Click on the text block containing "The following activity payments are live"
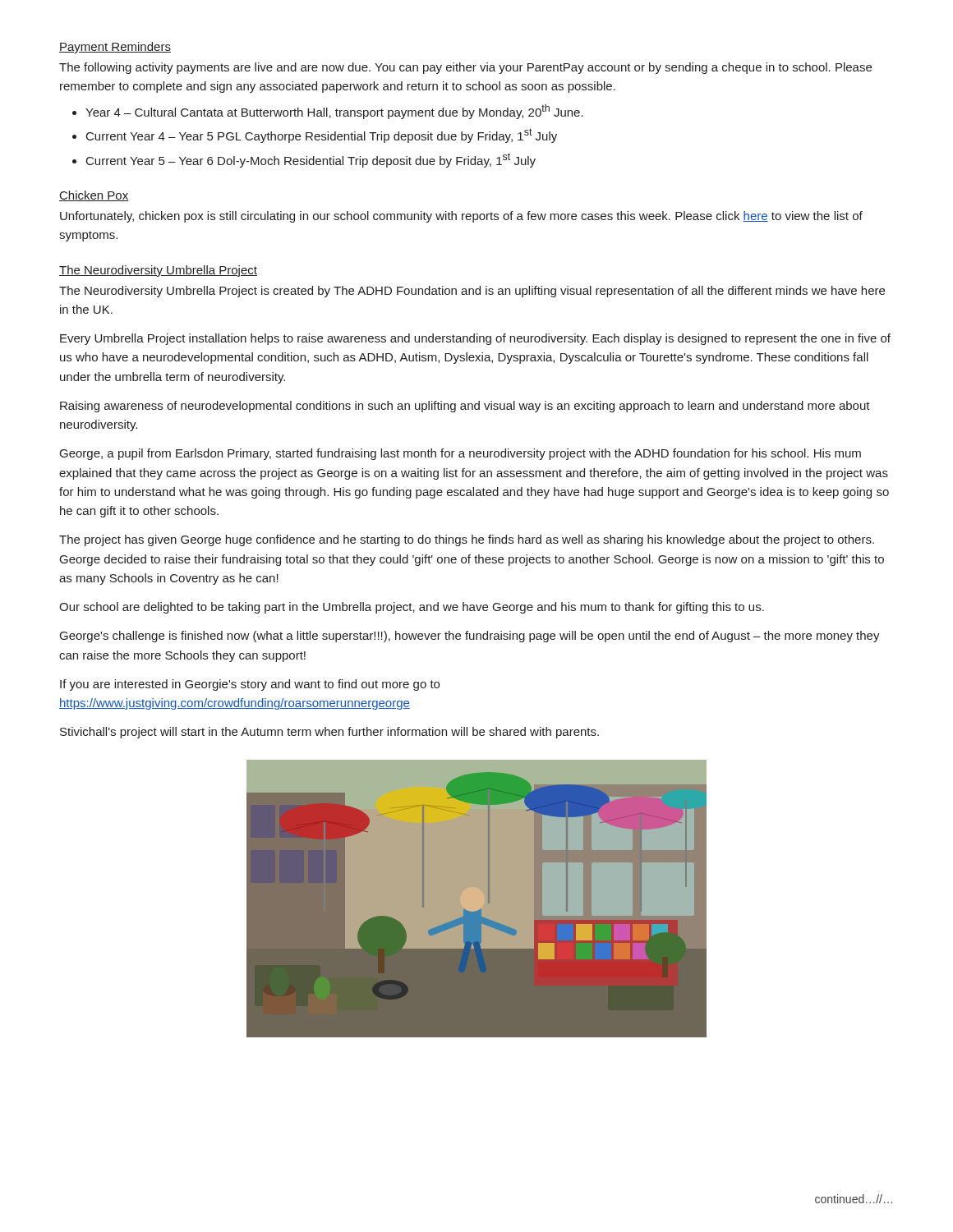Image resolution: width=953 pixels, height=1232 pixels. point(466,77)
